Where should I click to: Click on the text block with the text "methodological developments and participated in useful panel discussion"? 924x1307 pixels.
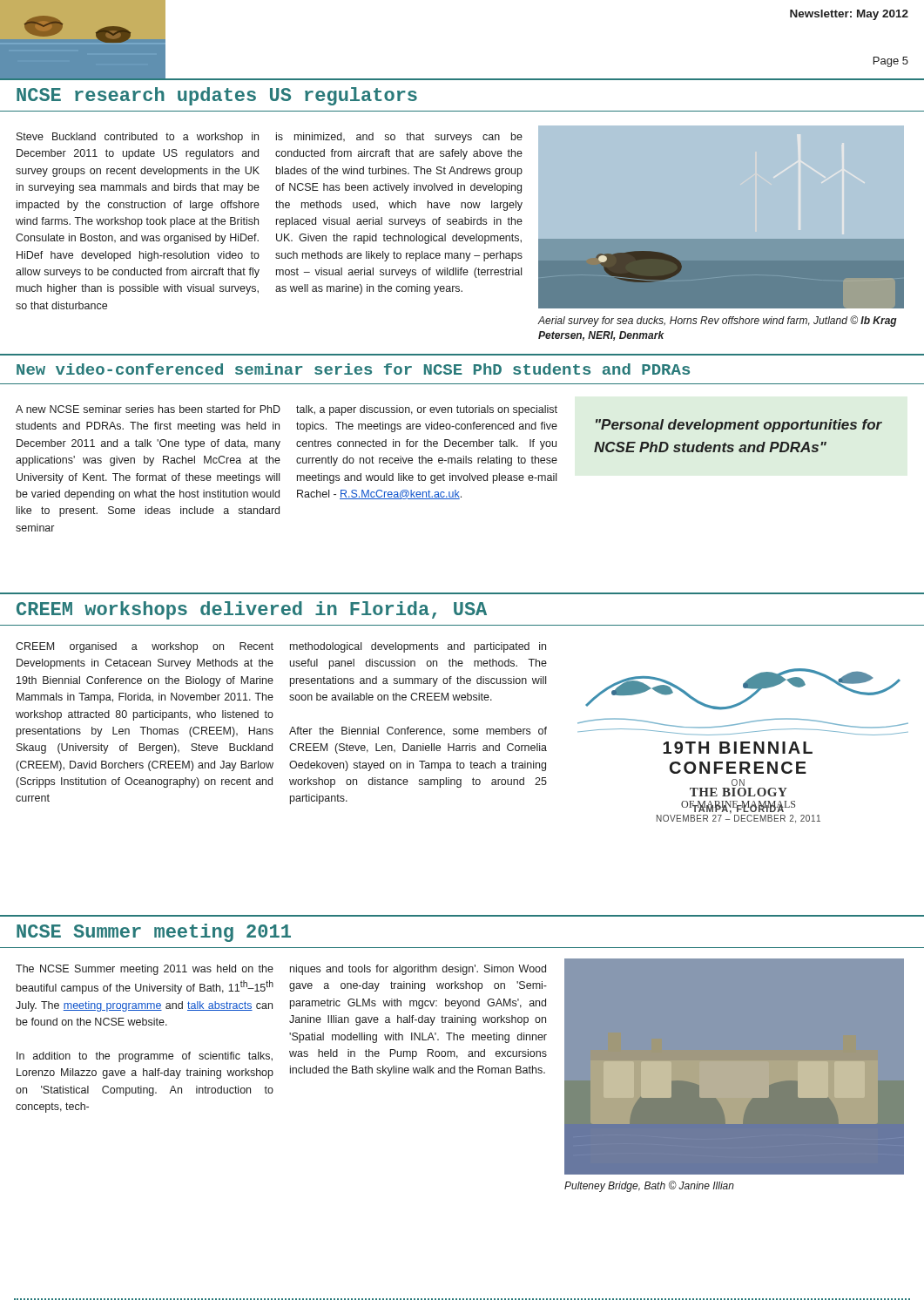pos(418,723)
